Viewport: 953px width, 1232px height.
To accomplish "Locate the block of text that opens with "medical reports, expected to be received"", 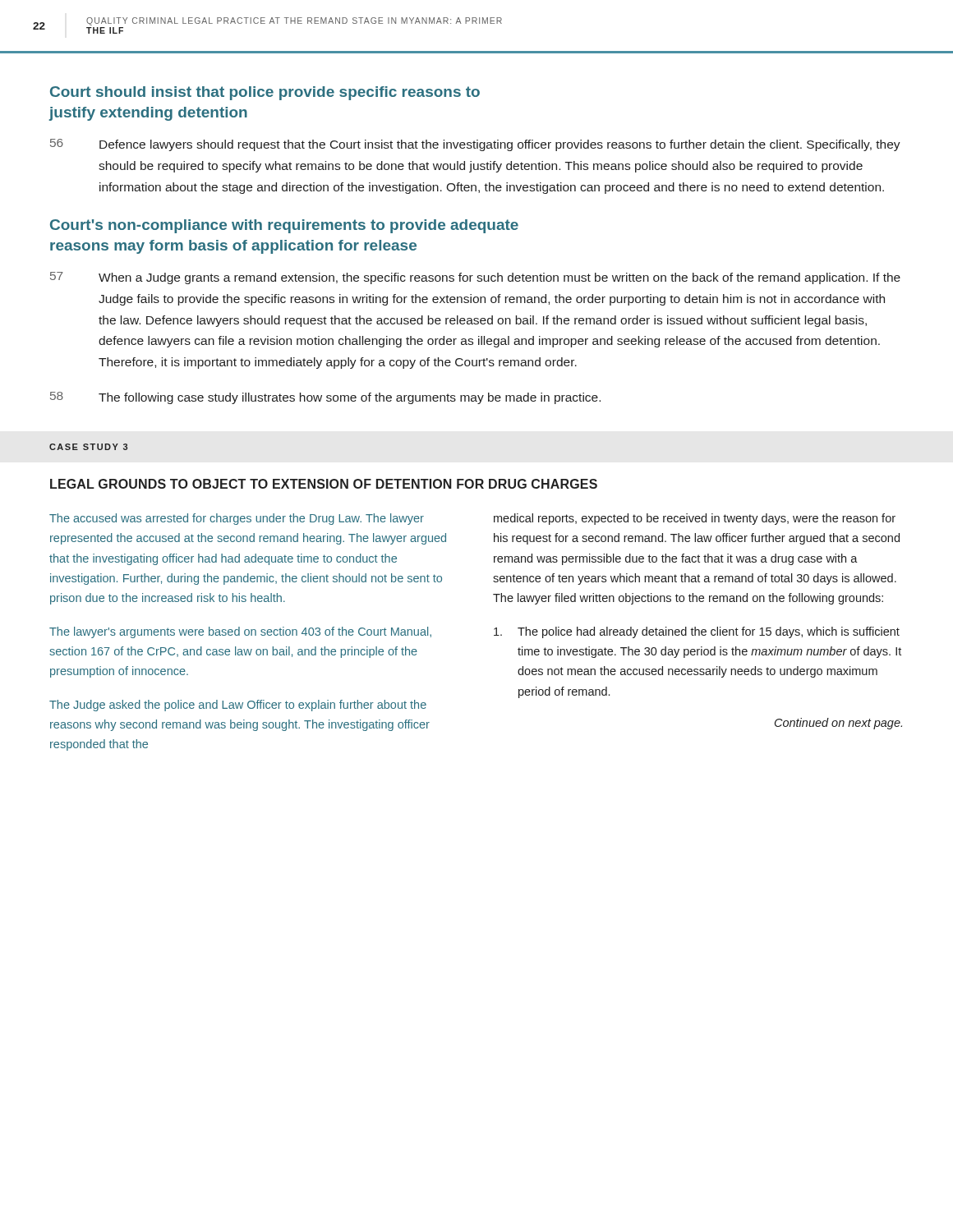I will pos(697,558).
